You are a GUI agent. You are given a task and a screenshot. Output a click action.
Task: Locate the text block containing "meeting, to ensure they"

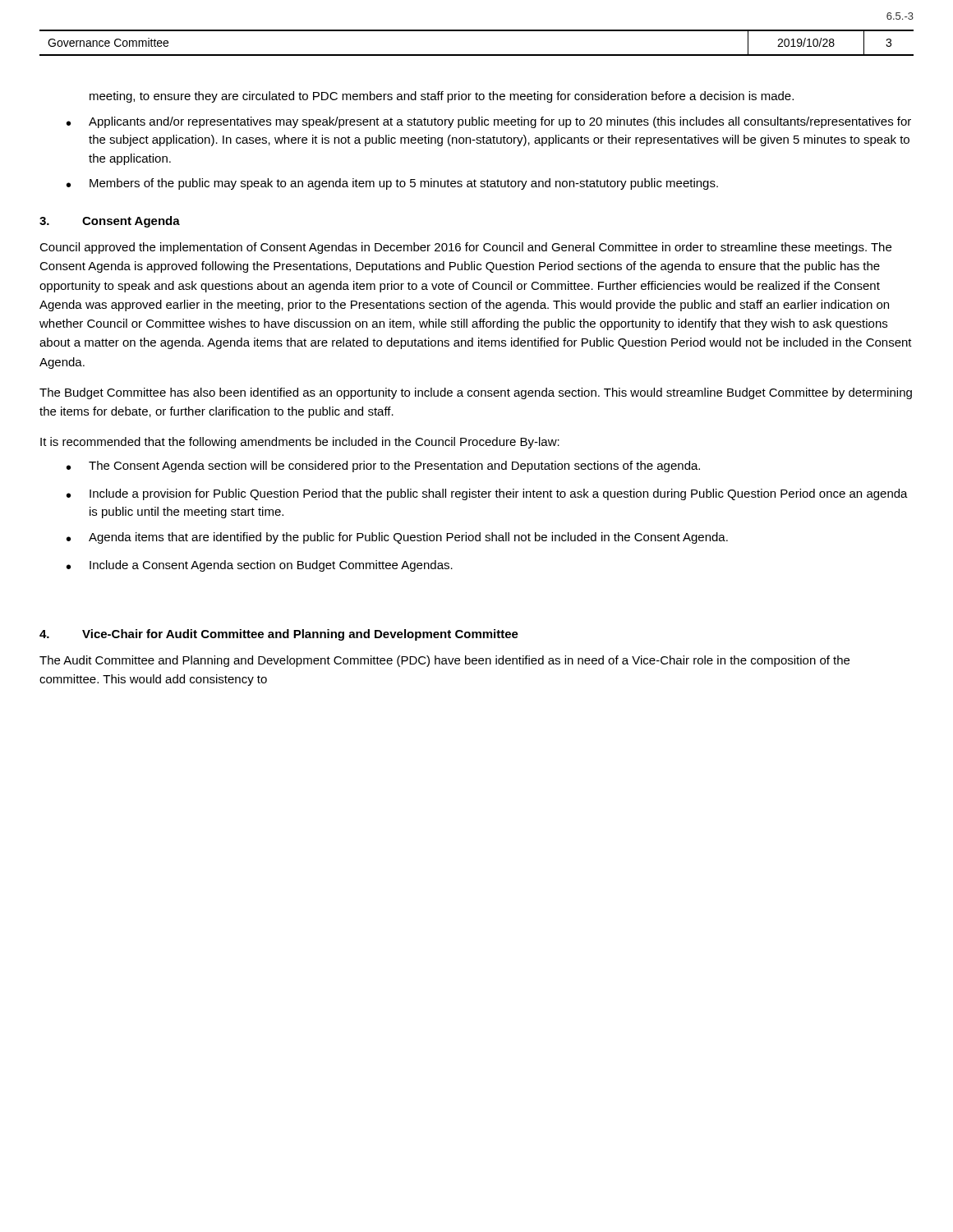(x=442, y=96)
